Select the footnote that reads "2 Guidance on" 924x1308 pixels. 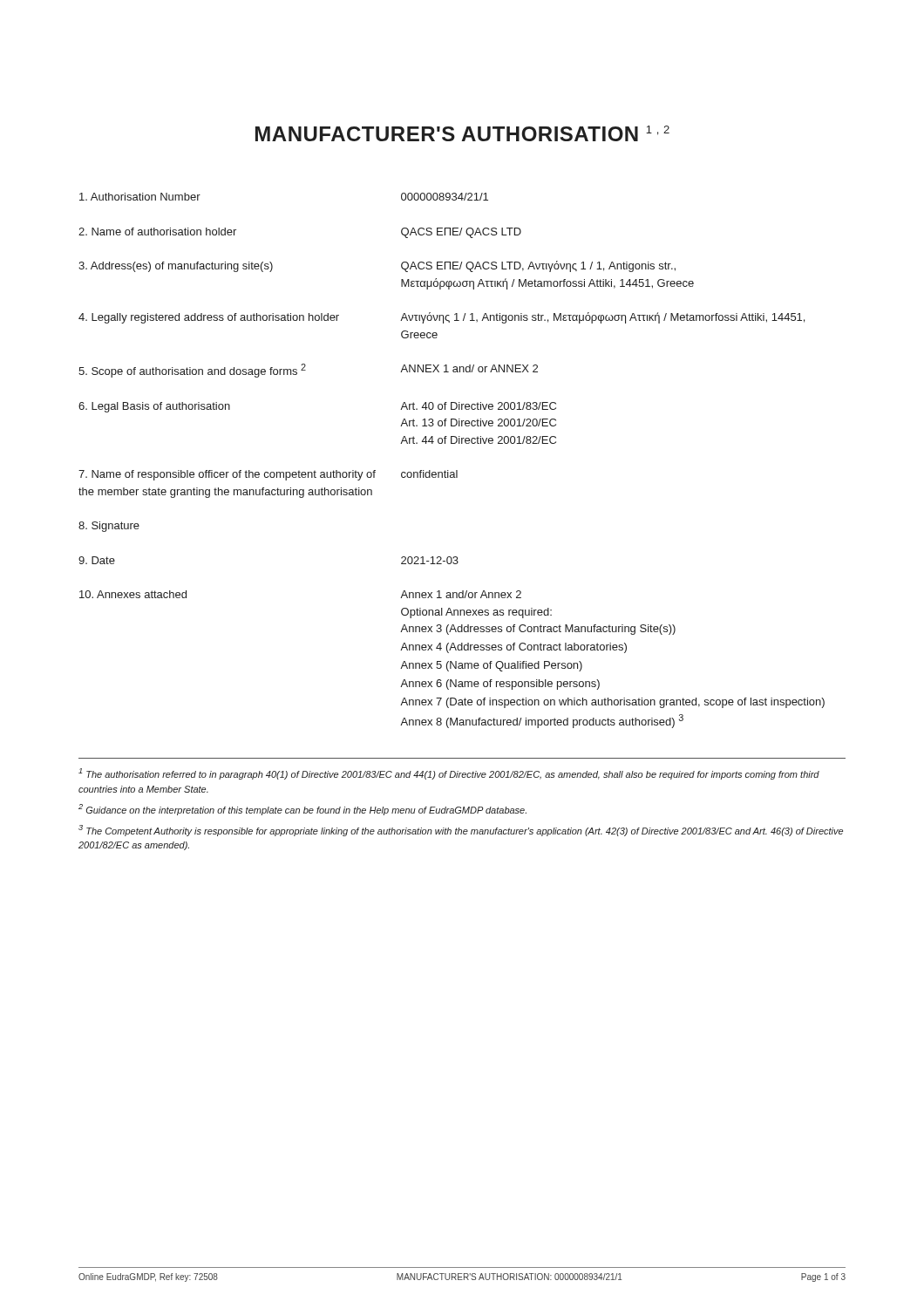(x=303, y=809)
